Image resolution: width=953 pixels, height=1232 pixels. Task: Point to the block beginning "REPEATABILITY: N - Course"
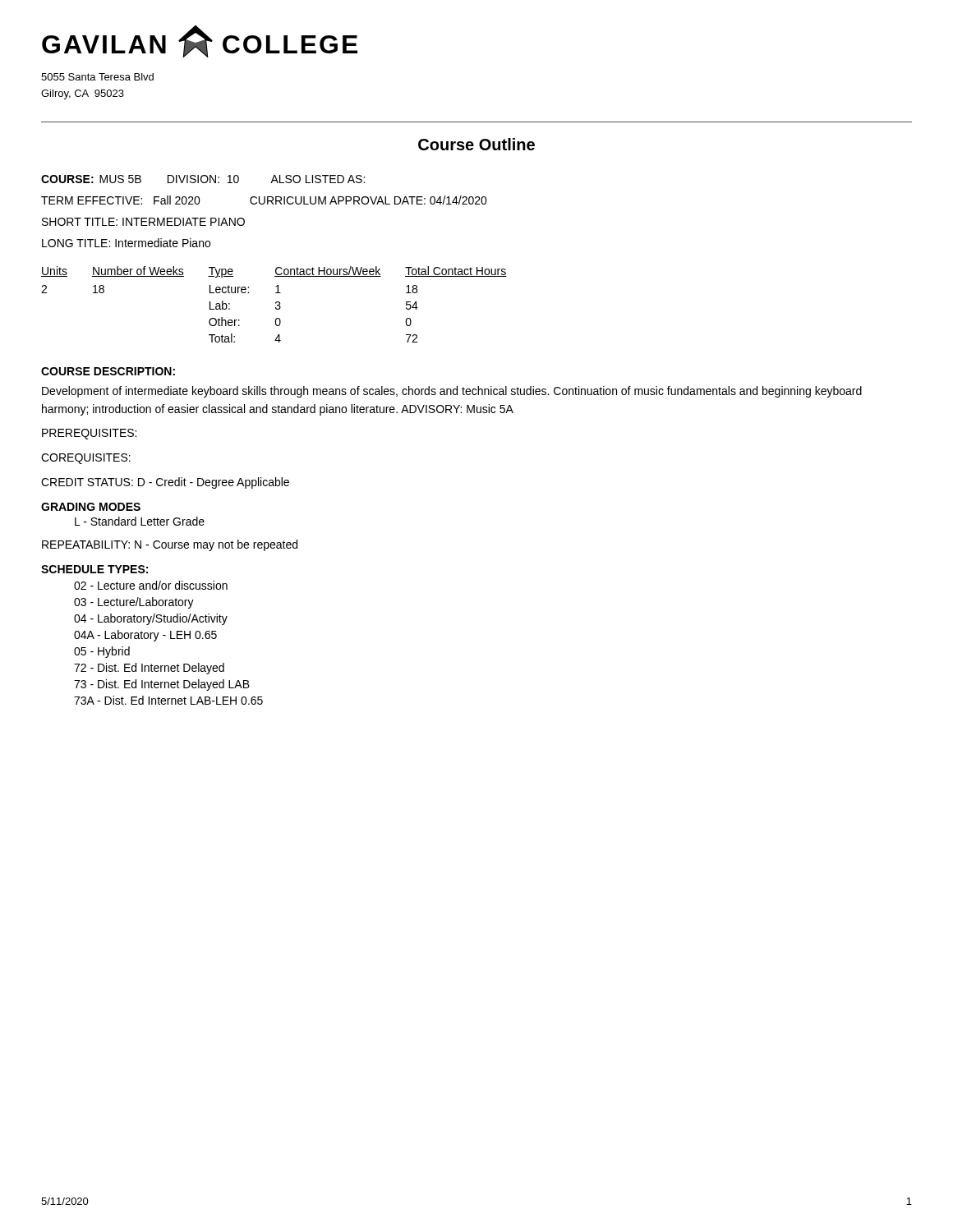pyautogui.click(x=170, y=545)
